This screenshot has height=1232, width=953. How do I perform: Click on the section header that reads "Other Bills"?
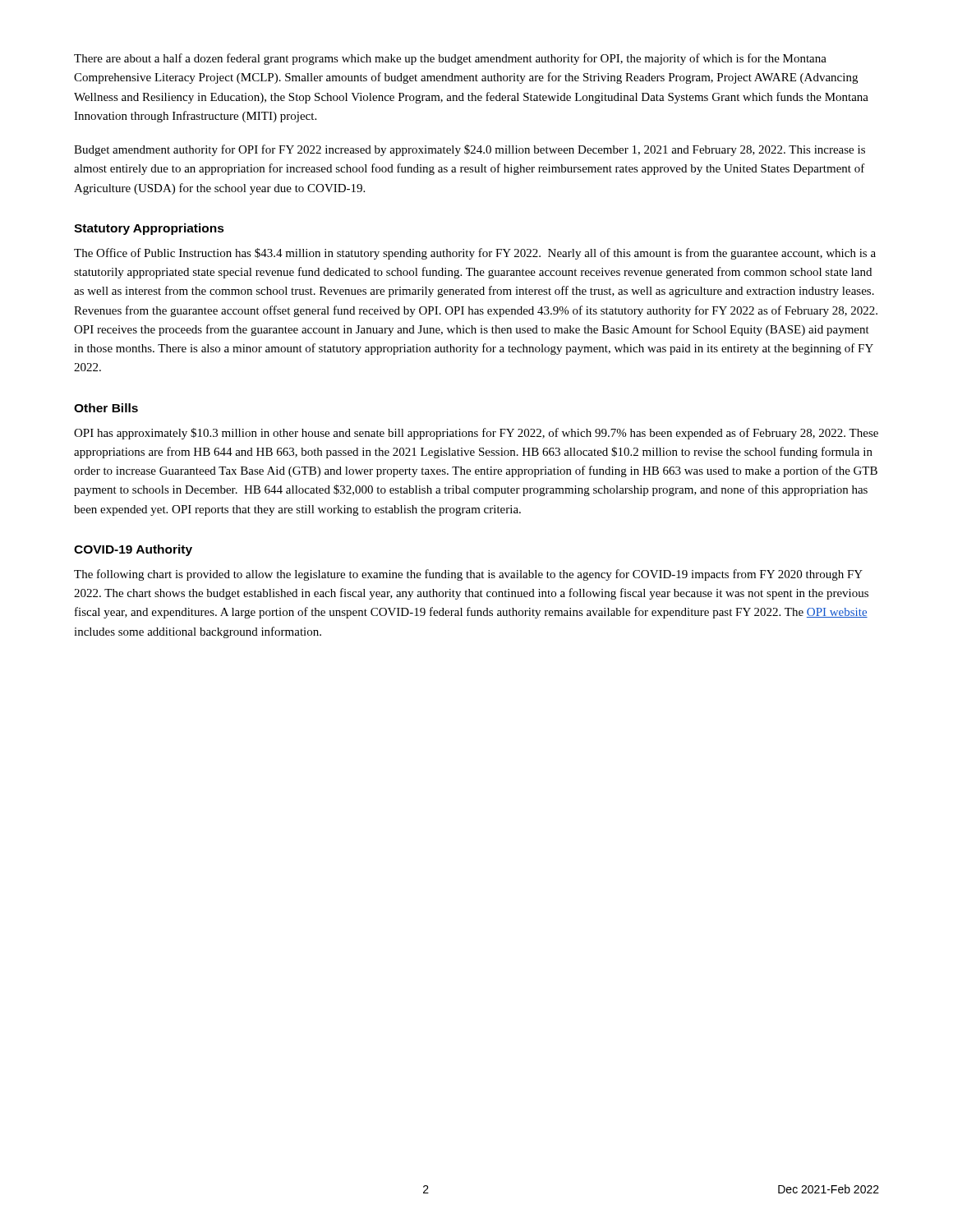[106, 407]
